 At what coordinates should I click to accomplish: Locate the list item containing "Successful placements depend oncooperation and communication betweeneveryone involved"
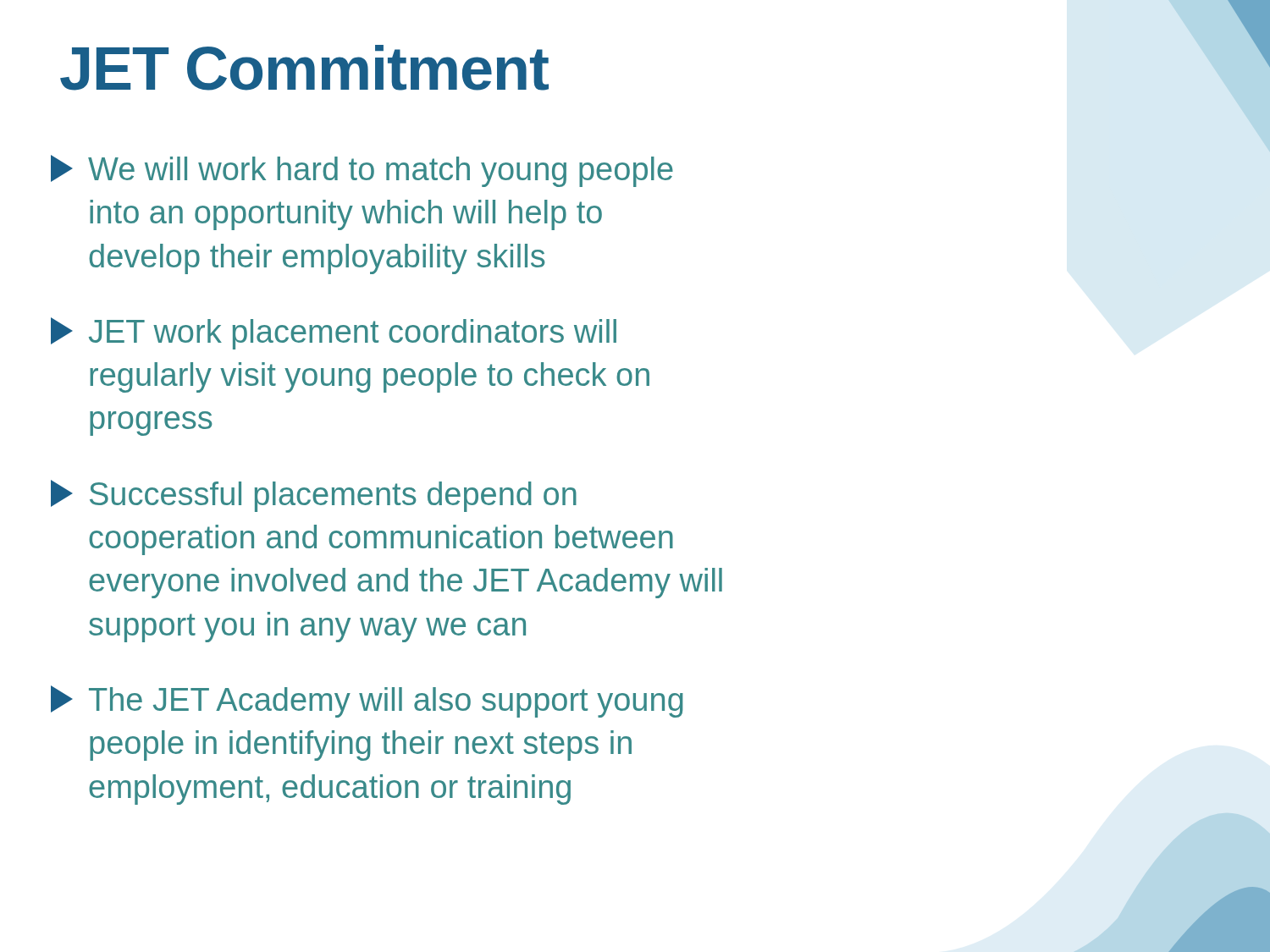(x=387, y=560)
